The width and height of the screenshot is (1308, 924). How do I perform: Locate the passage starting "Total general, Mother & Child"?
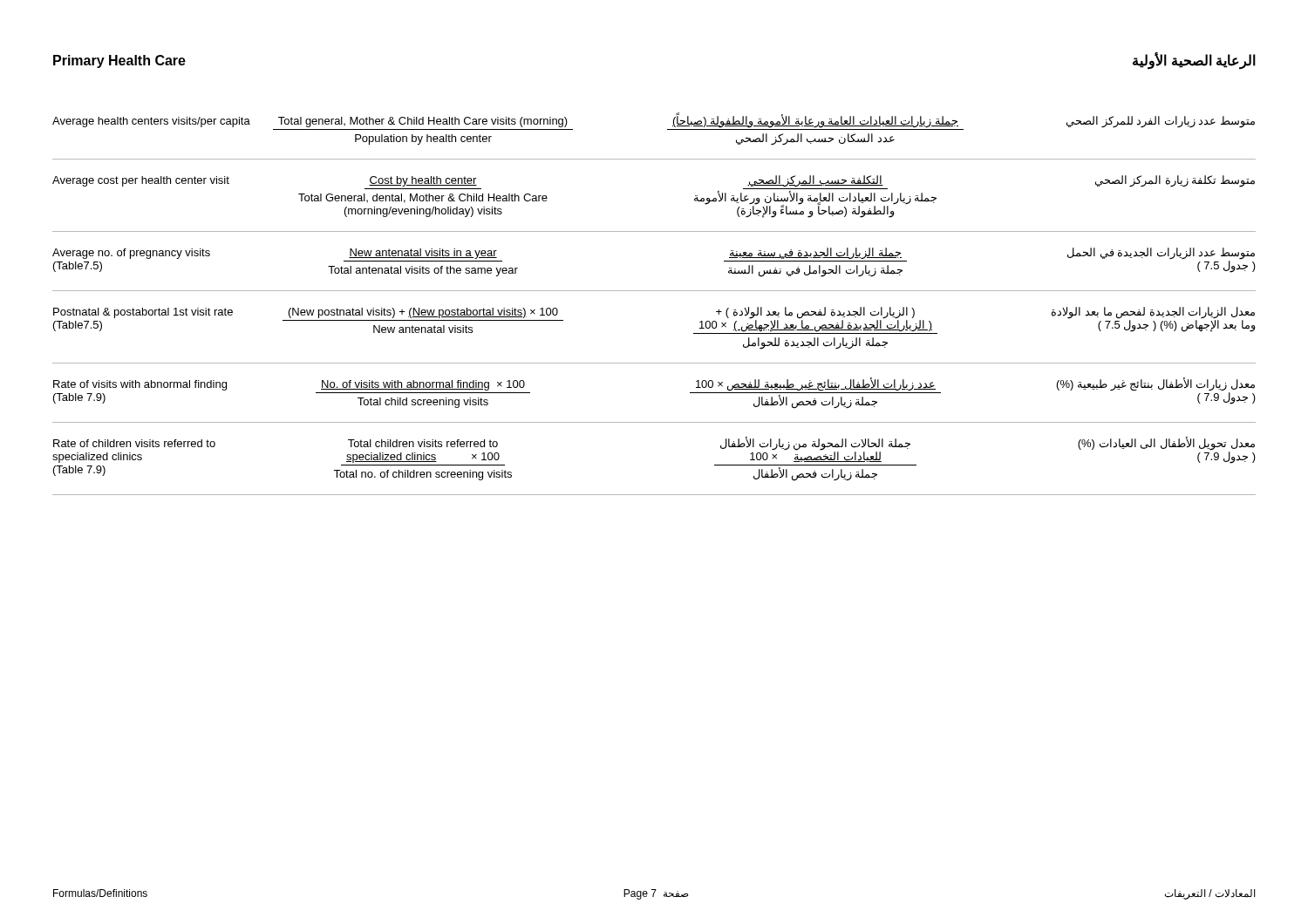pyautogui.click(x=423, y=129)
